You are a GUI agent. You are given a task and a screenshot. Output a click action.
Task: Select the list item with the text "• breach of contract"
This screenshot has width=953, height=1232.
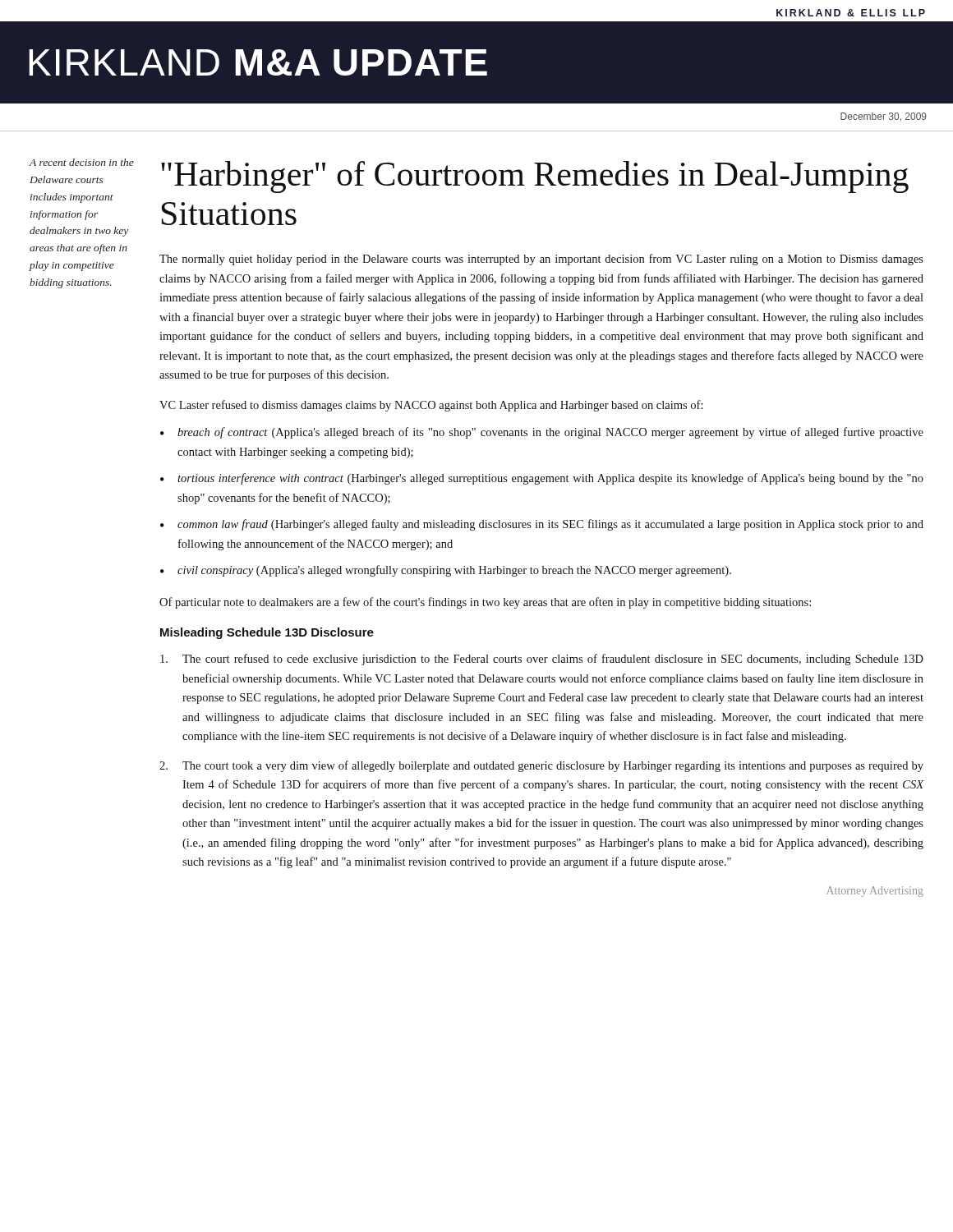[541, 442]
